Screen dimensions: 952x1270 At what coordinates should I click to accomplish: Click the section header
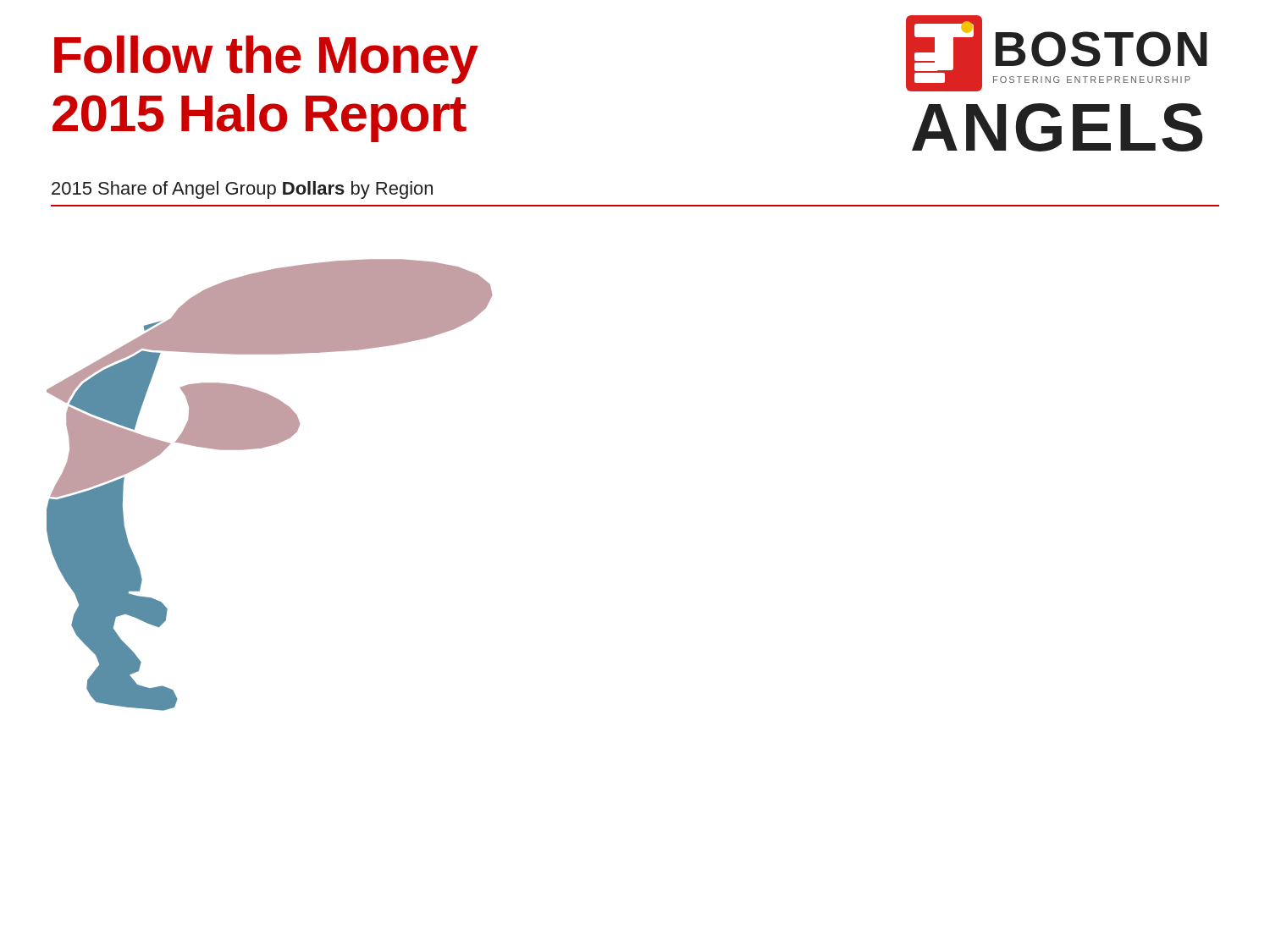[x=635, y=192]
